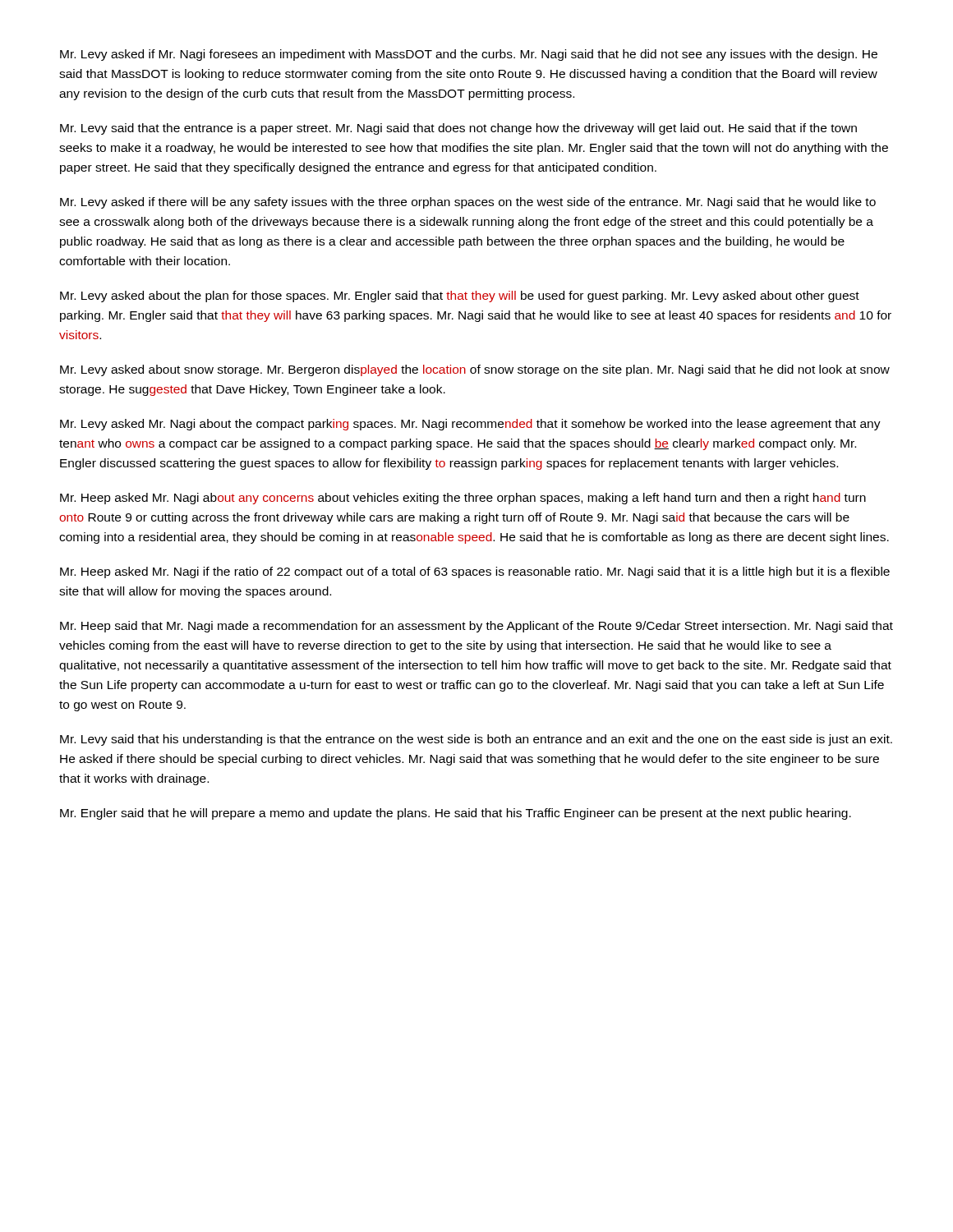Click on the text block with the text "Mr. Levy asked if Mr."

(x=468, y=74)
